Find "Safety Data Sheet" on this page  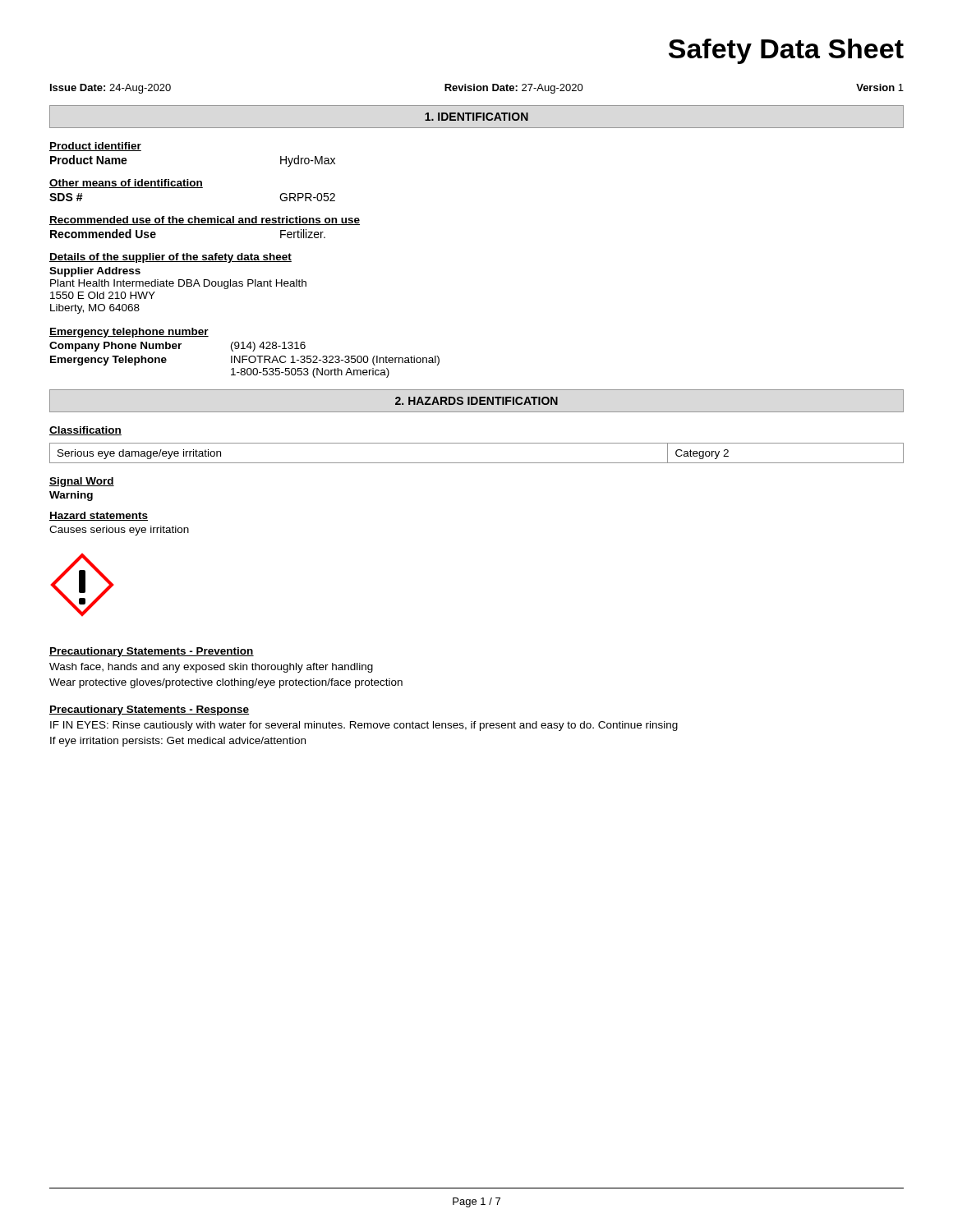(786, 49)
